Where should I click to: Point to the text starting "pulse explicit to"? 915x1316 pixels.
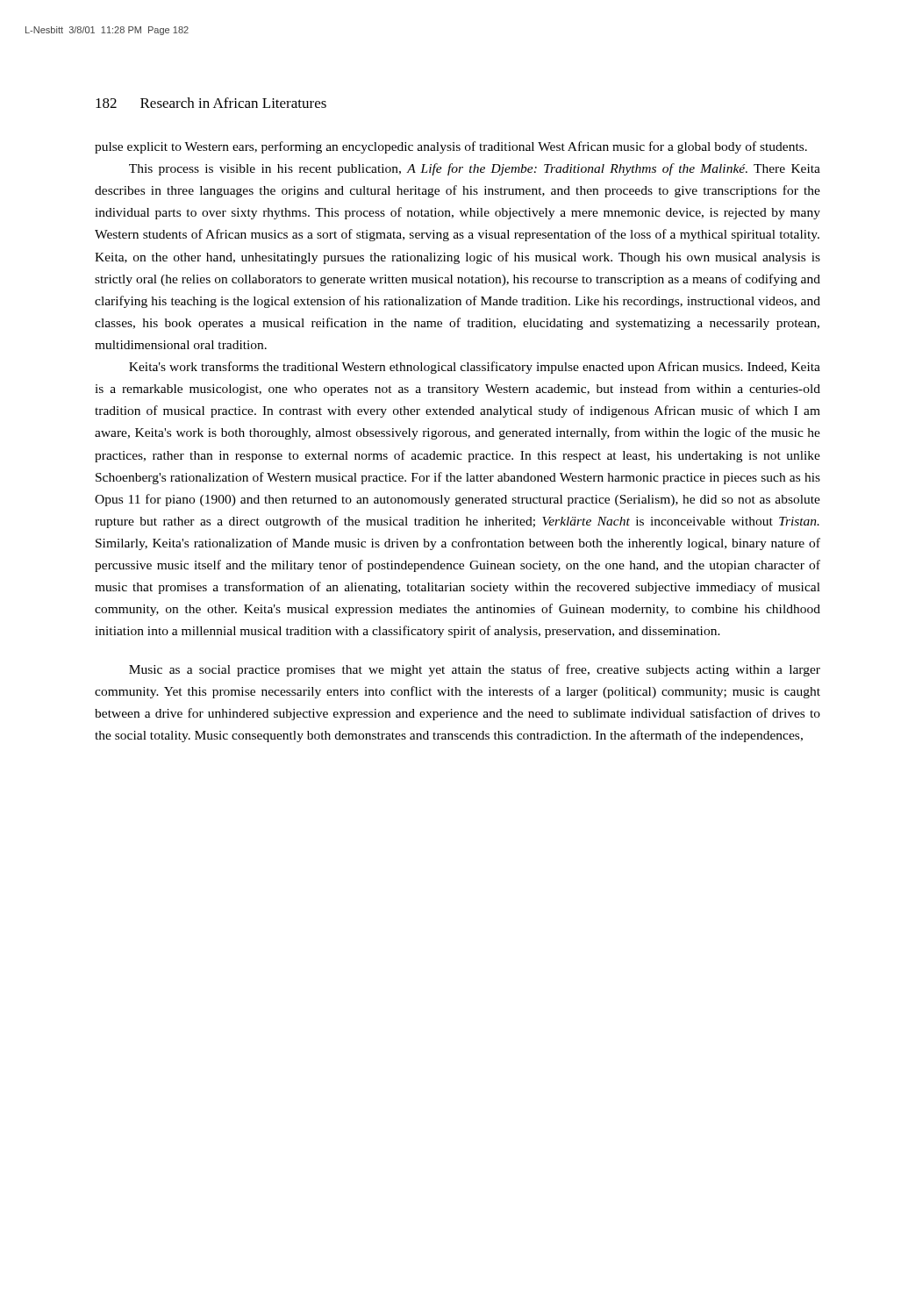[x=458, y=440]
